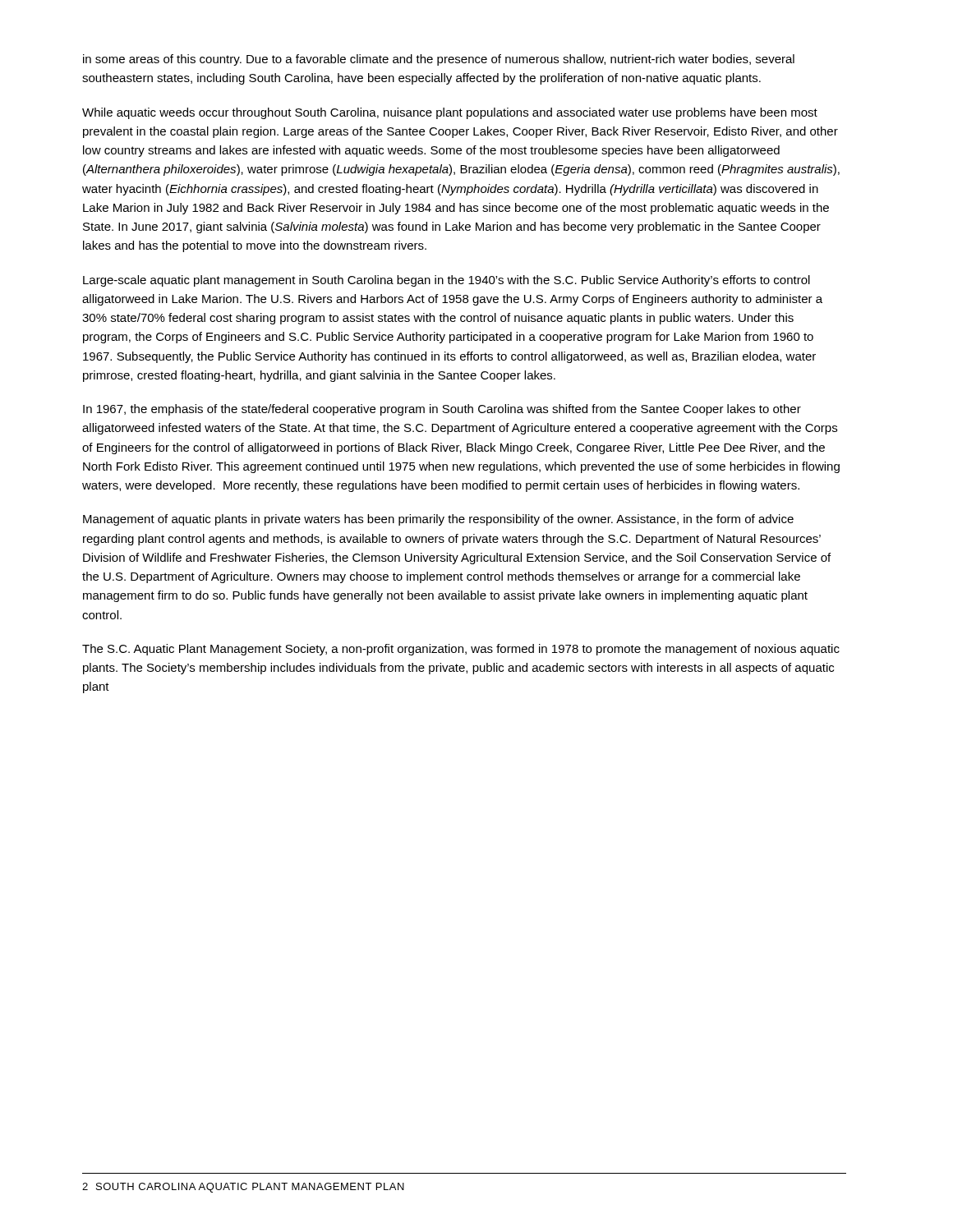The width and height of the screenshot is (953, 1232).
Task: Navigate to the passage starting "in some areas of this country. Due"
Action: [439, 68]
